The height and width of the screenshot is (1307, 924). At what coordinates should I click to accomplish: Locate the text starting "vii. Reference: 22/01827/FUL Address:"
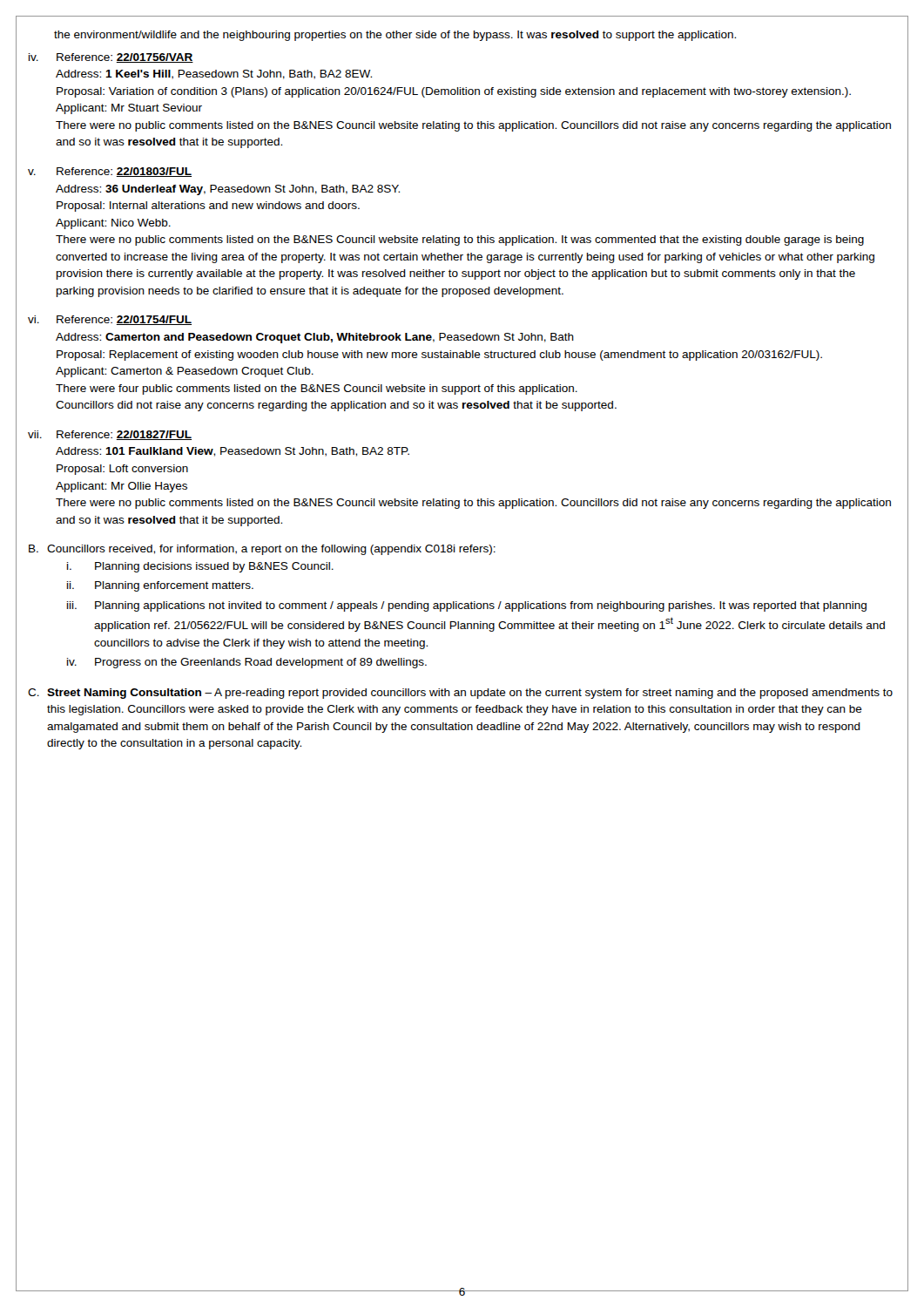tap(110, 435)
